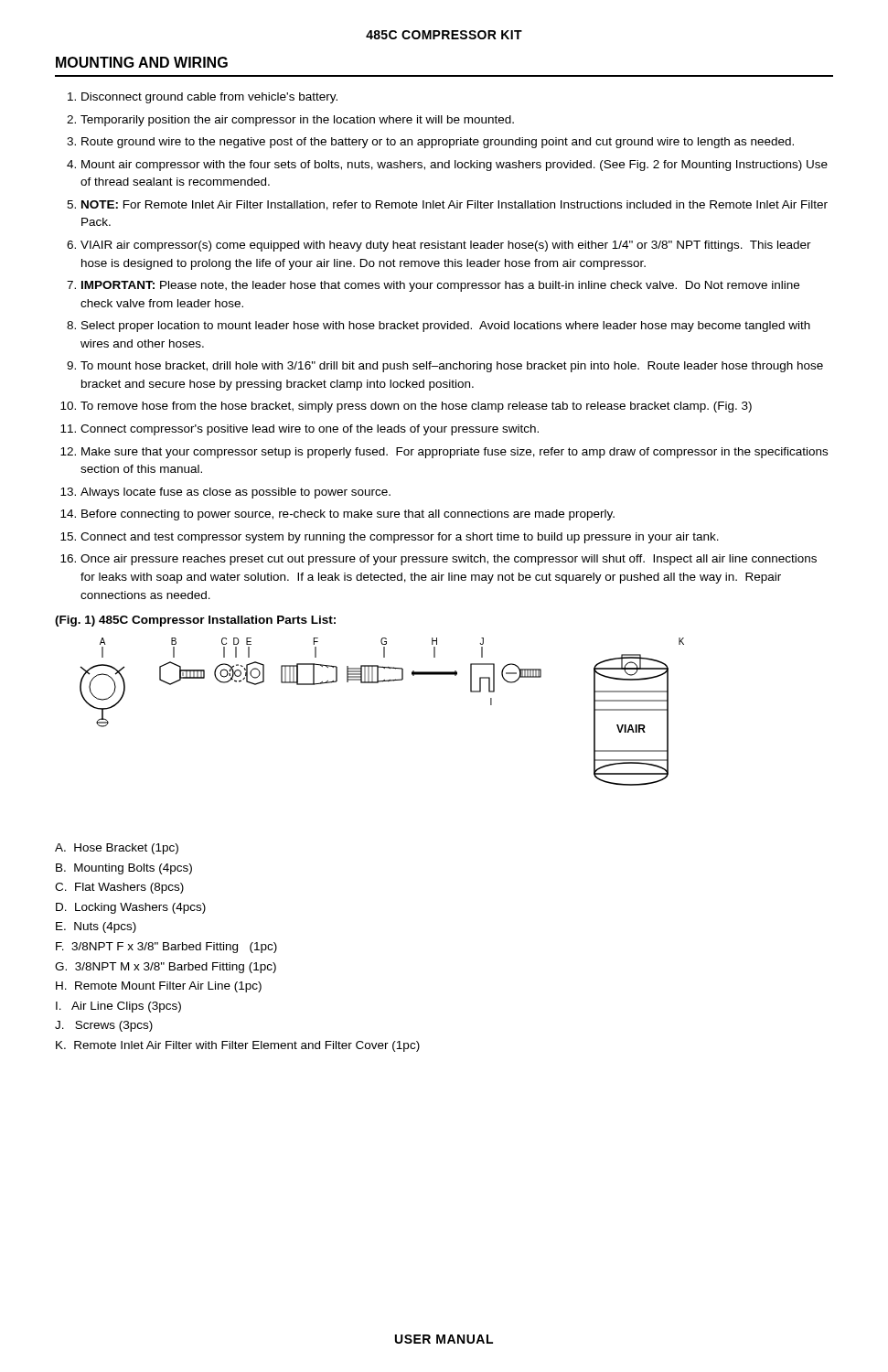Screen dimensions: 1372x888
Task: Locate the region starting "MOUNTING AND WIRING"
Action: coord(142,63)
